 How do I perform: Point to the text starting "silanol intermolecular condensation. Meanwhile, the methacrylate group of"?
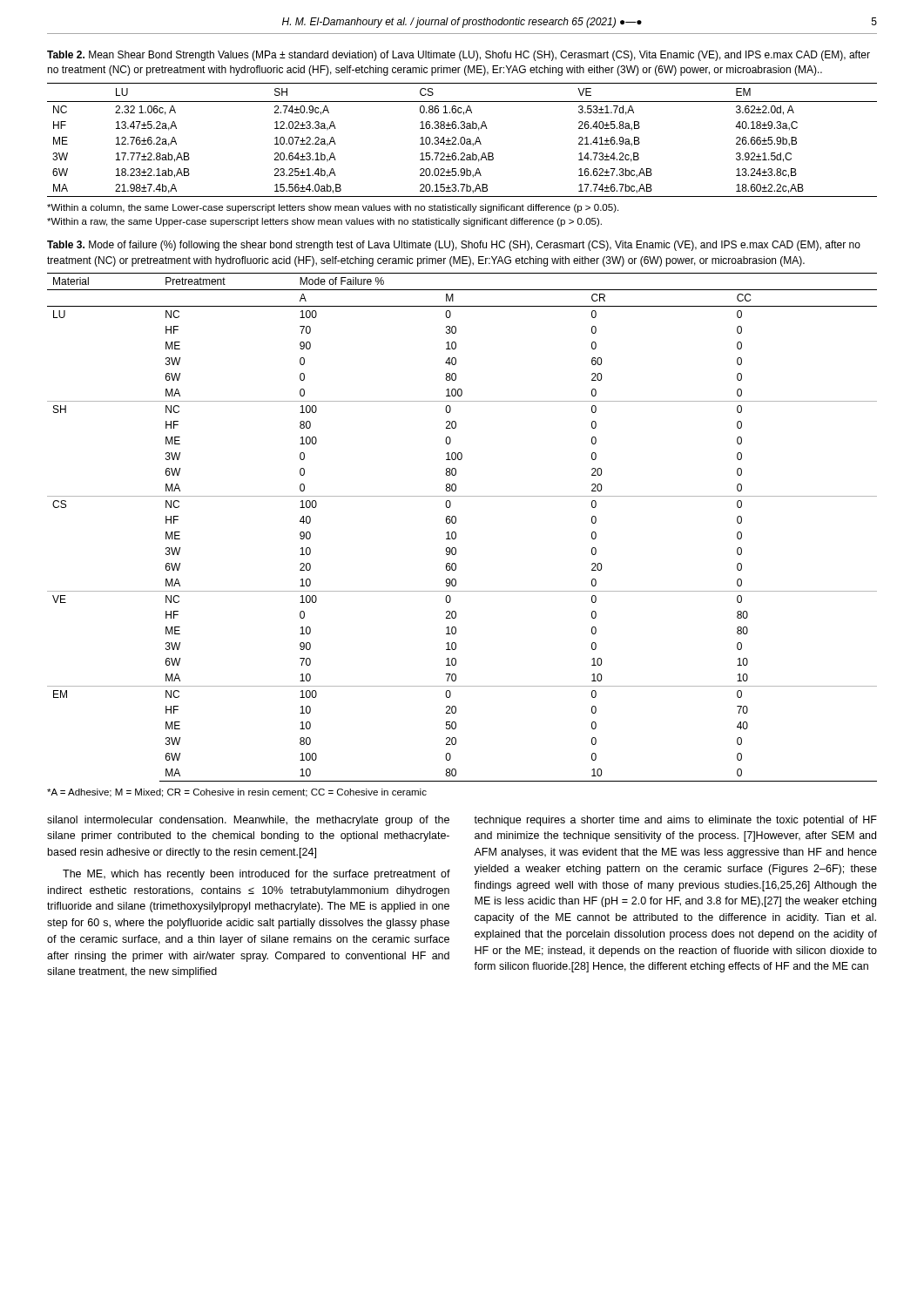(248, 896)
